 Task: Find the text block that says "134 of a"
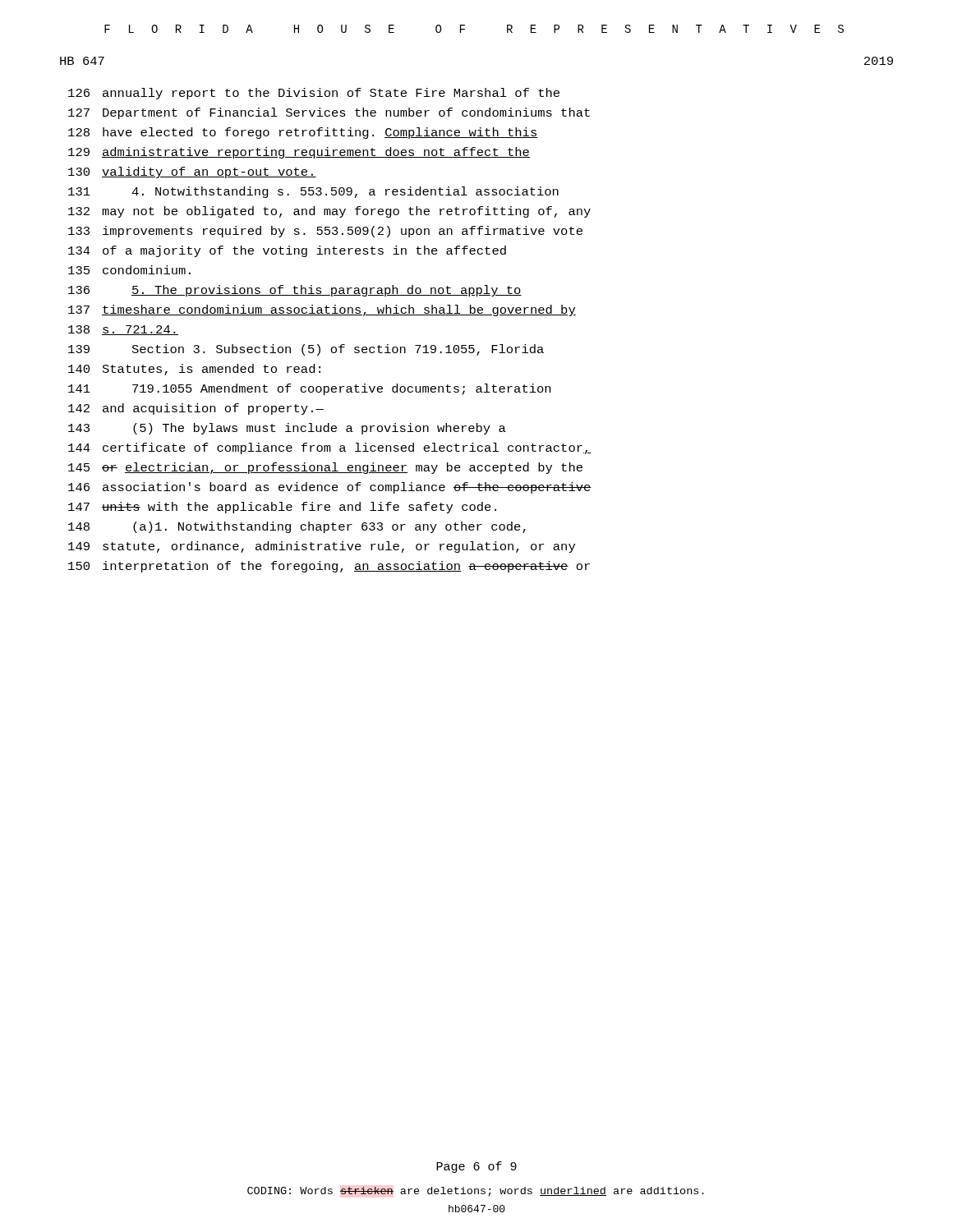point(476,251)
